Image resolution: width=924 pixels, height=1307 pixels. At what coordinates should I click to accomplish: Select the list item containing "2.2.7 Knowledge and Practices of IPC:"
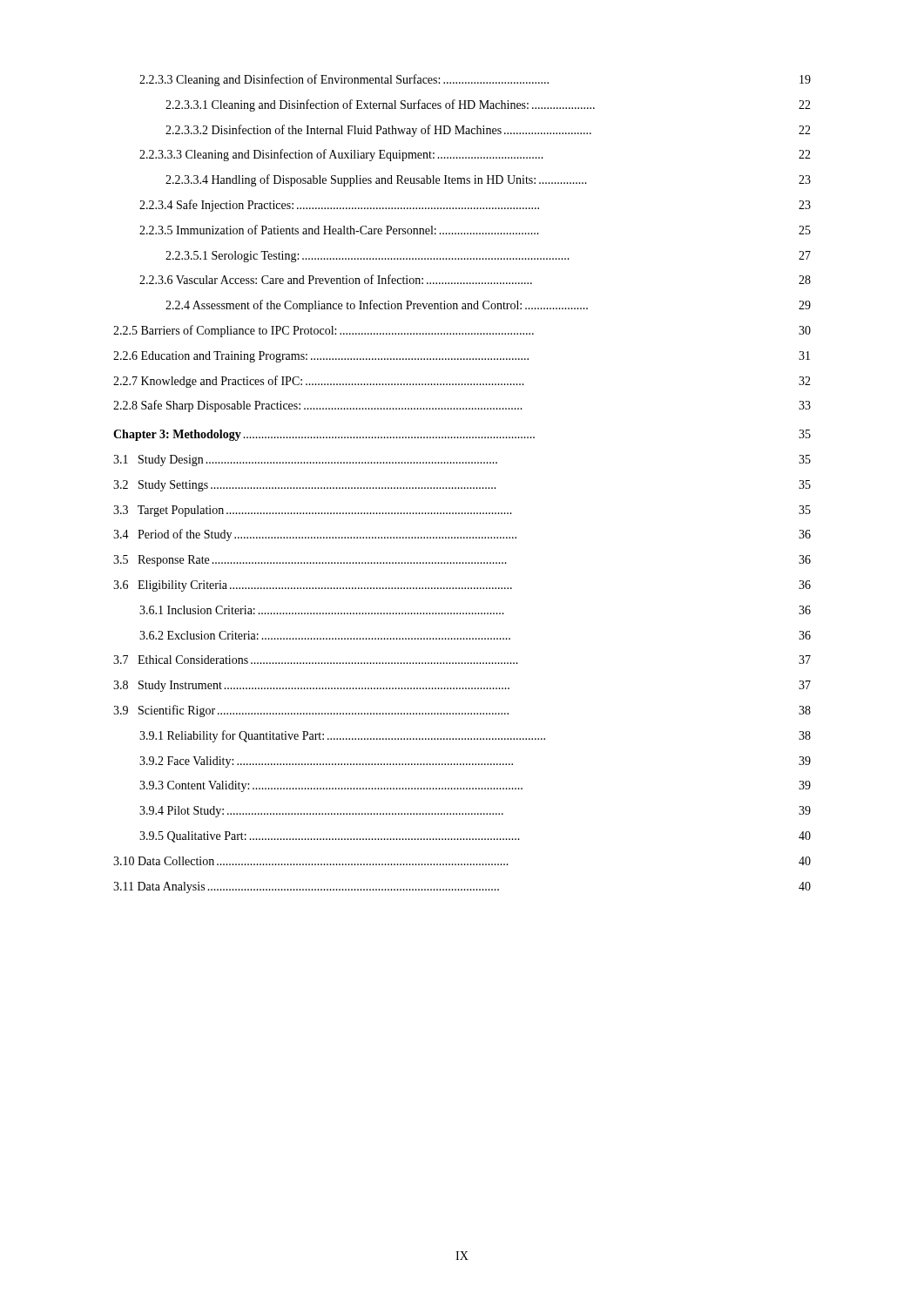[x=462, y=381]
